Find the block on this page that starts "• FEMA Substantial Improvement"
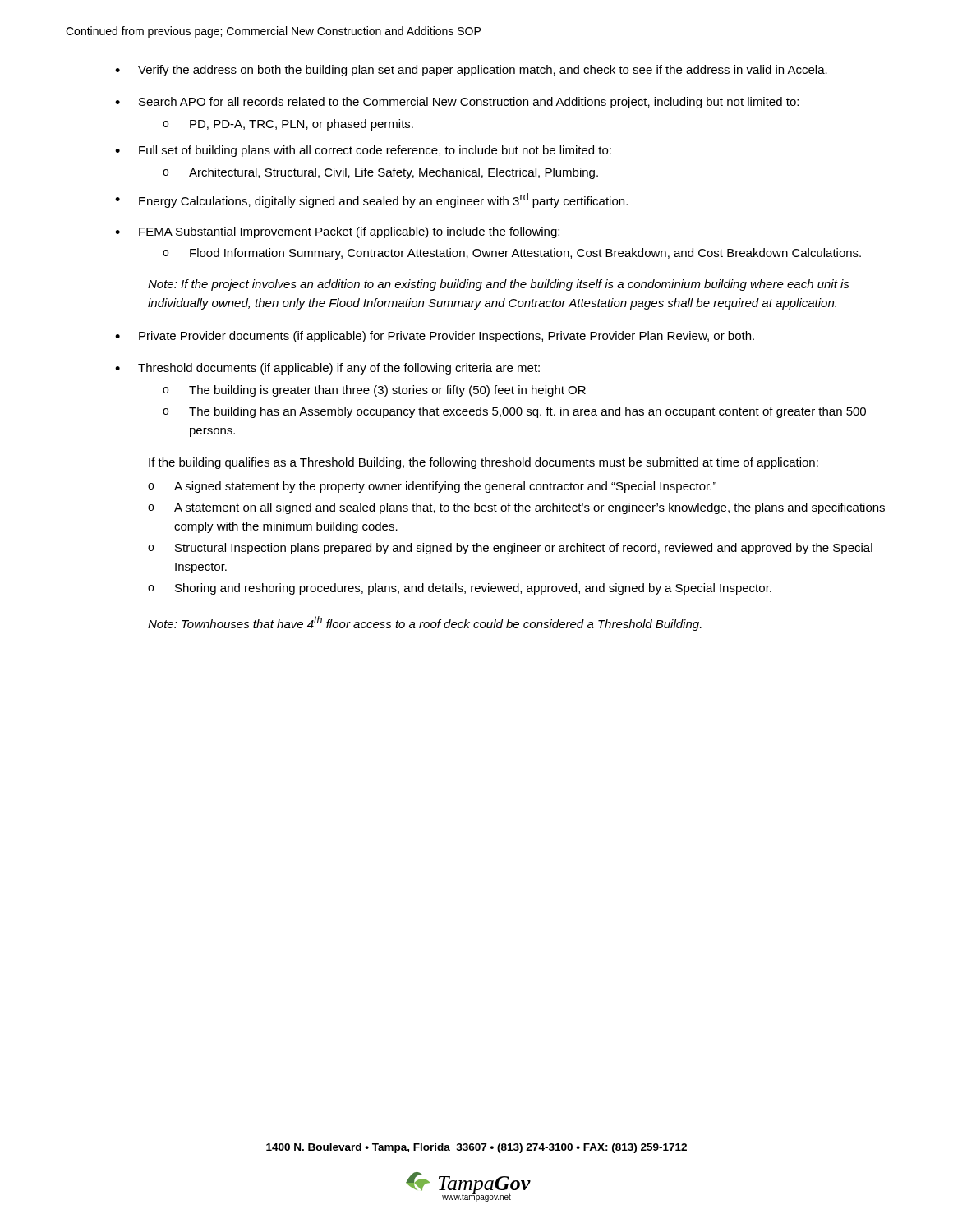 tap(501, 244)
